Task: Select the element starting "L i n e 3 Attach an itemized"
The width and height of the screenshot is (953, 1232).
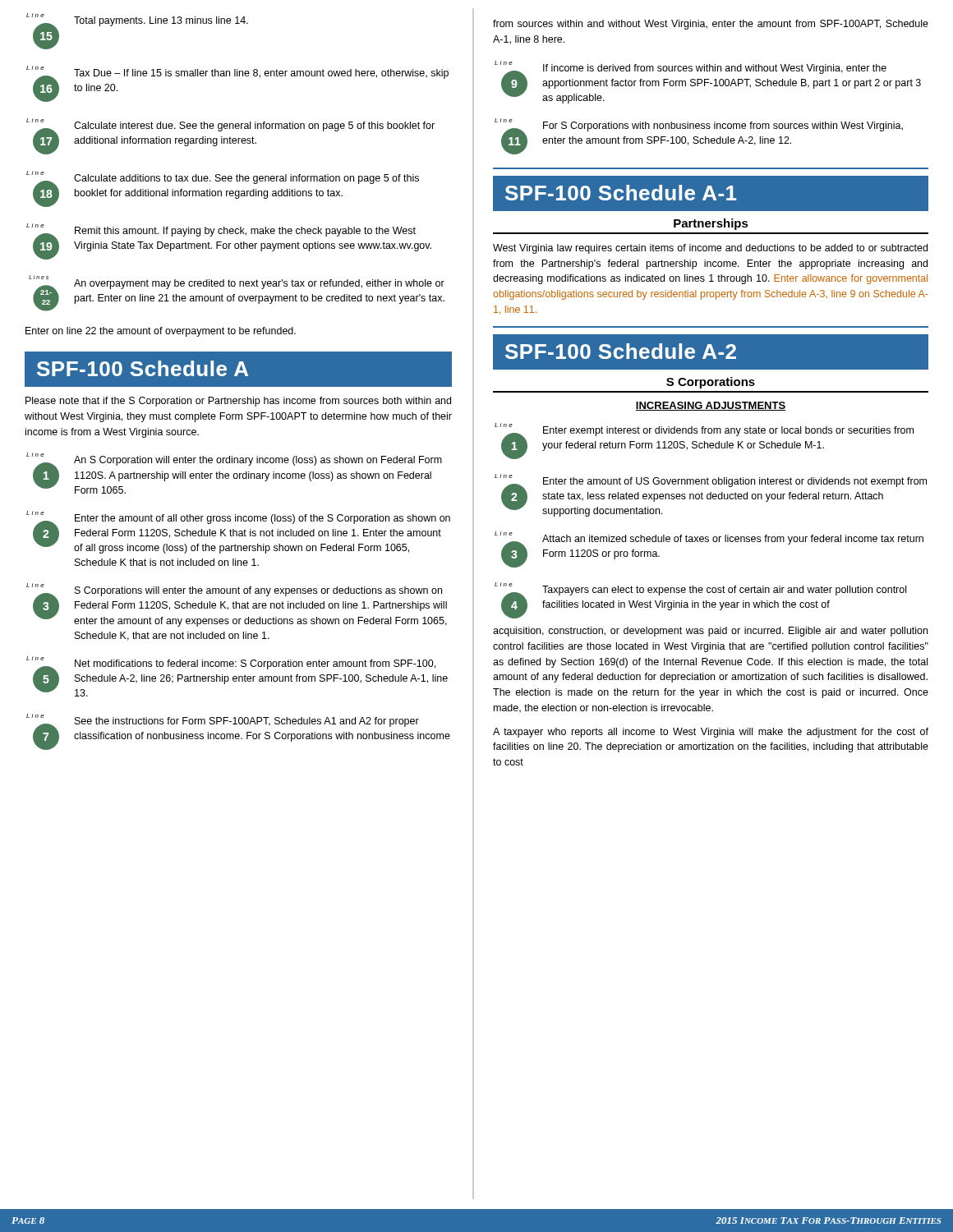Action: pos(711,548)
